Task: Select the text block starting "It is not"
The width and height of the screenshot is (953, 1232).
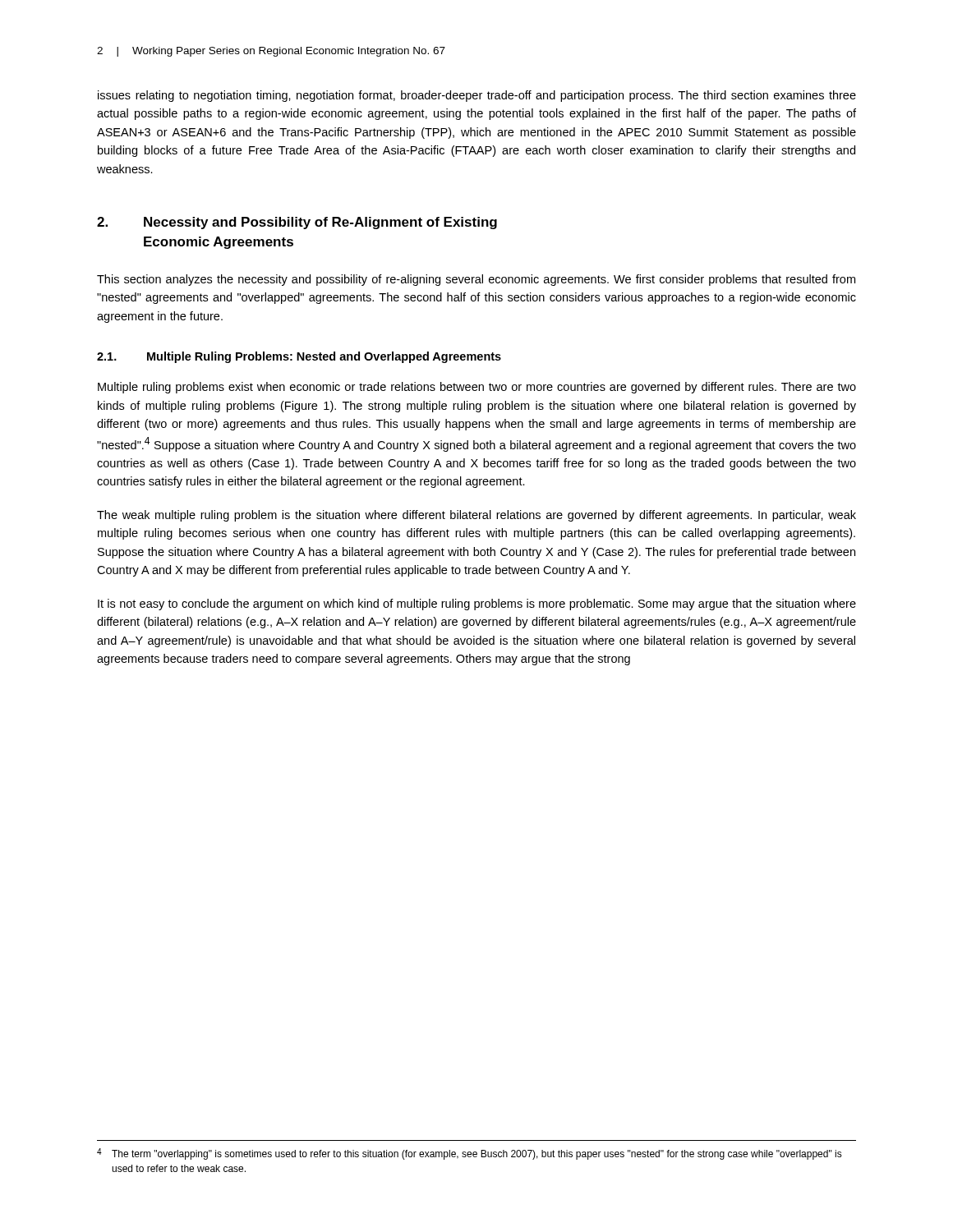Action: tap(476, 631)
